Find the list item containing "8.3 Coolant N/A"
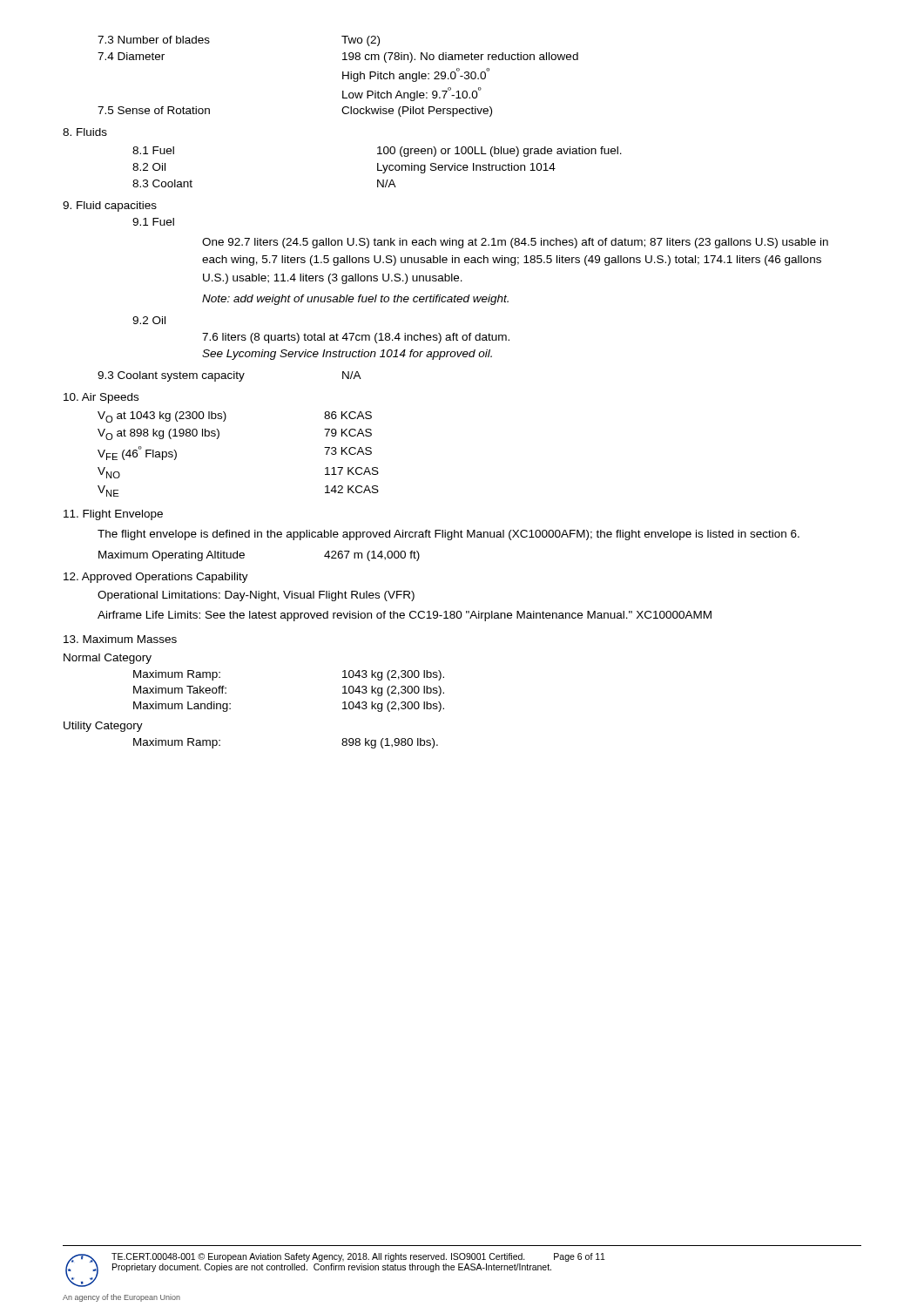This screenshot has width=924, height=1307. tap(162, 183)
